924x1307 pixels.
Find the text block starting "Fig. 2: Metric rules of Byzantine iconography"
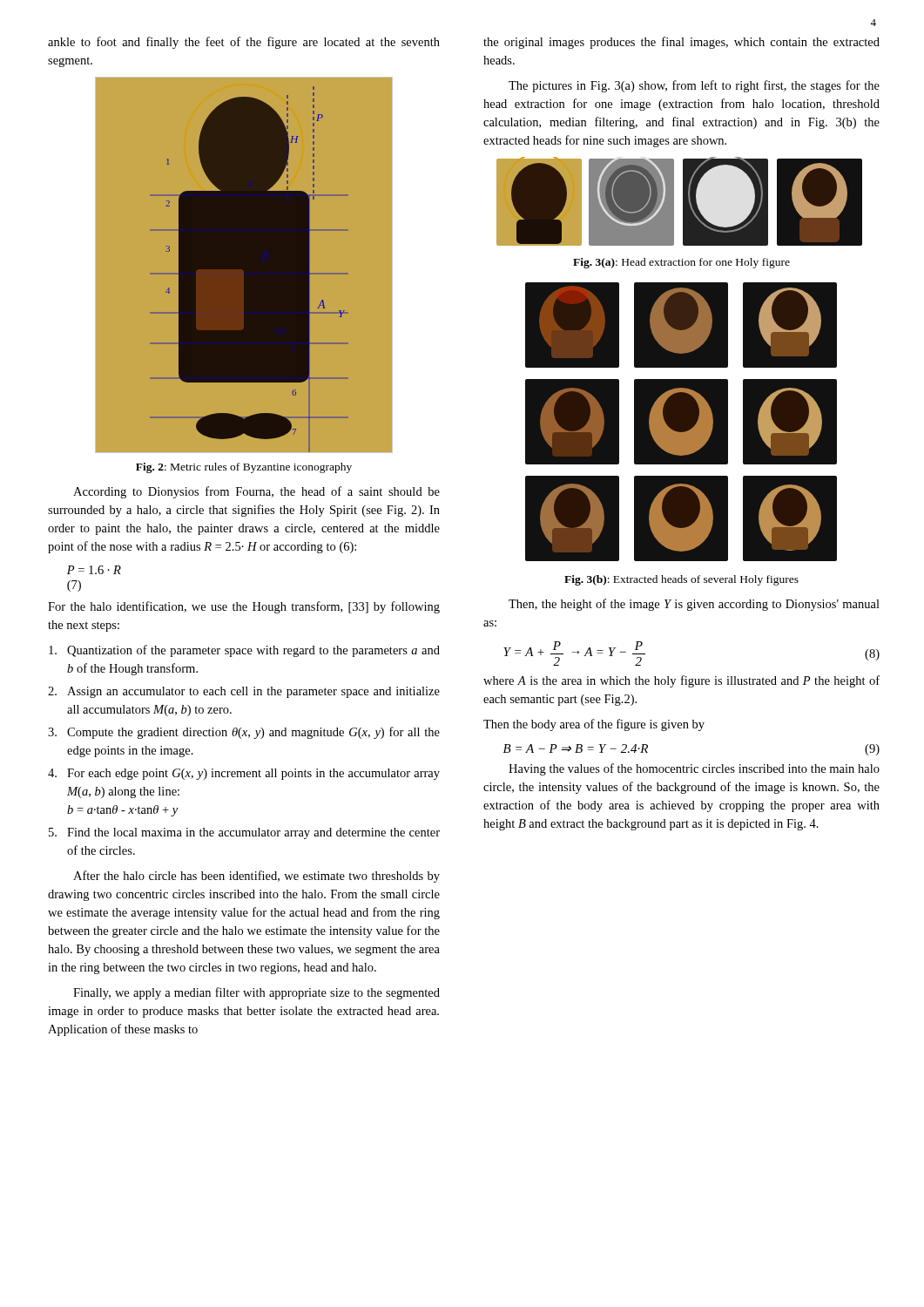(x=244, y=467)
